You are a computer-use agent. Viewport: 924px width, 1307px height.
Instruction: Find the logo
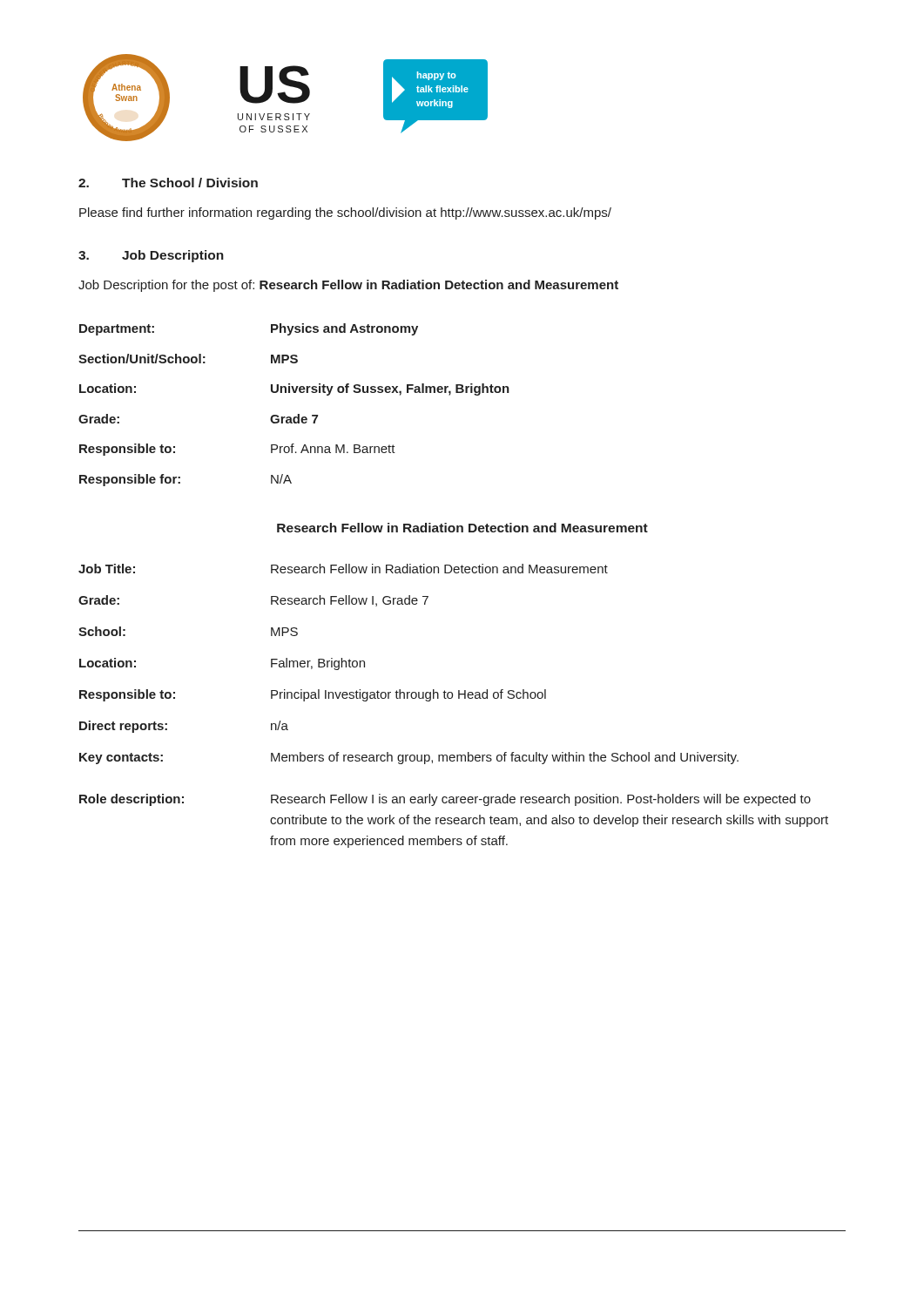462,98
